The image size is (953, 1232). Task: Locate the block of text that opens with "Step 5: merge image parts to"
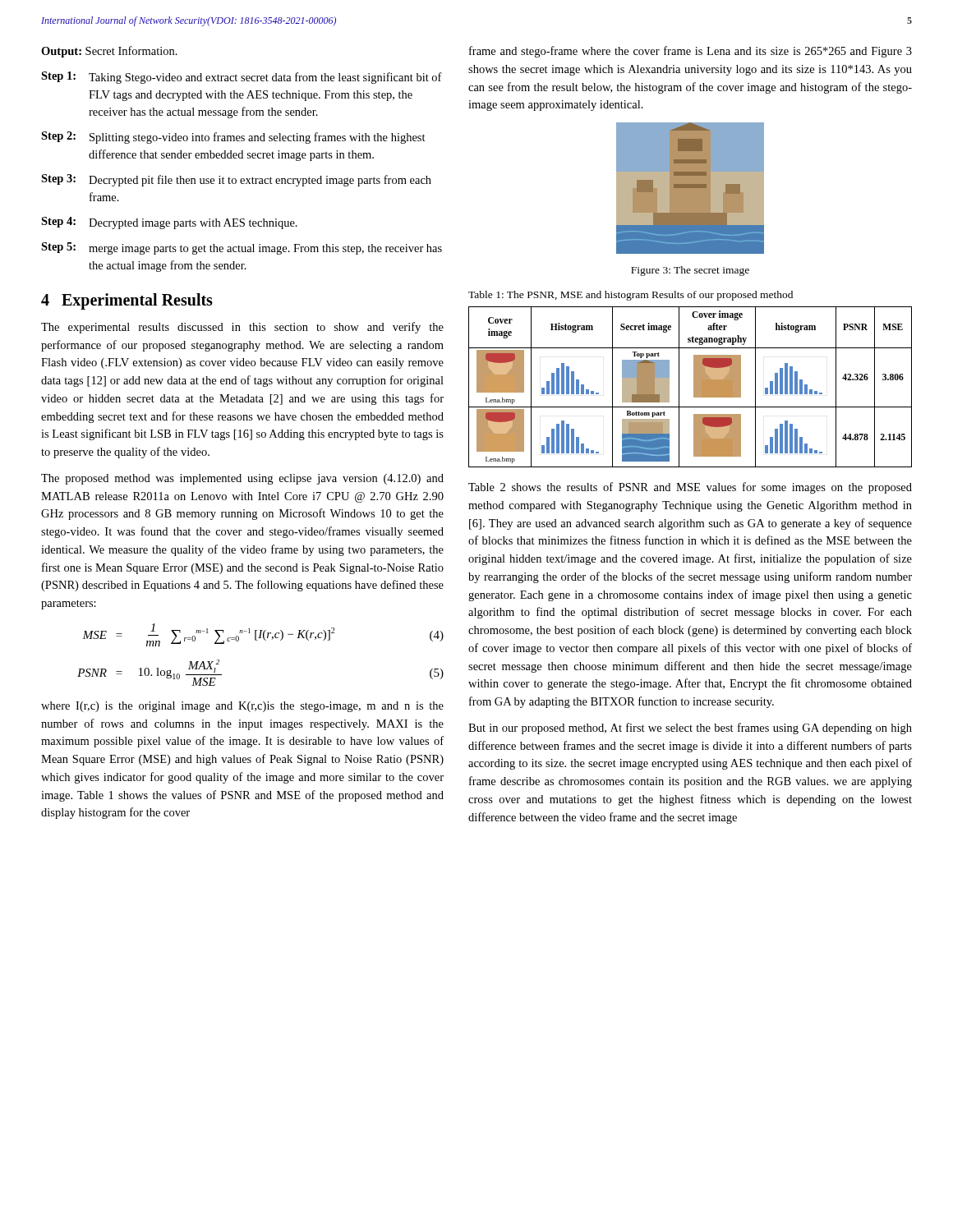242,257
